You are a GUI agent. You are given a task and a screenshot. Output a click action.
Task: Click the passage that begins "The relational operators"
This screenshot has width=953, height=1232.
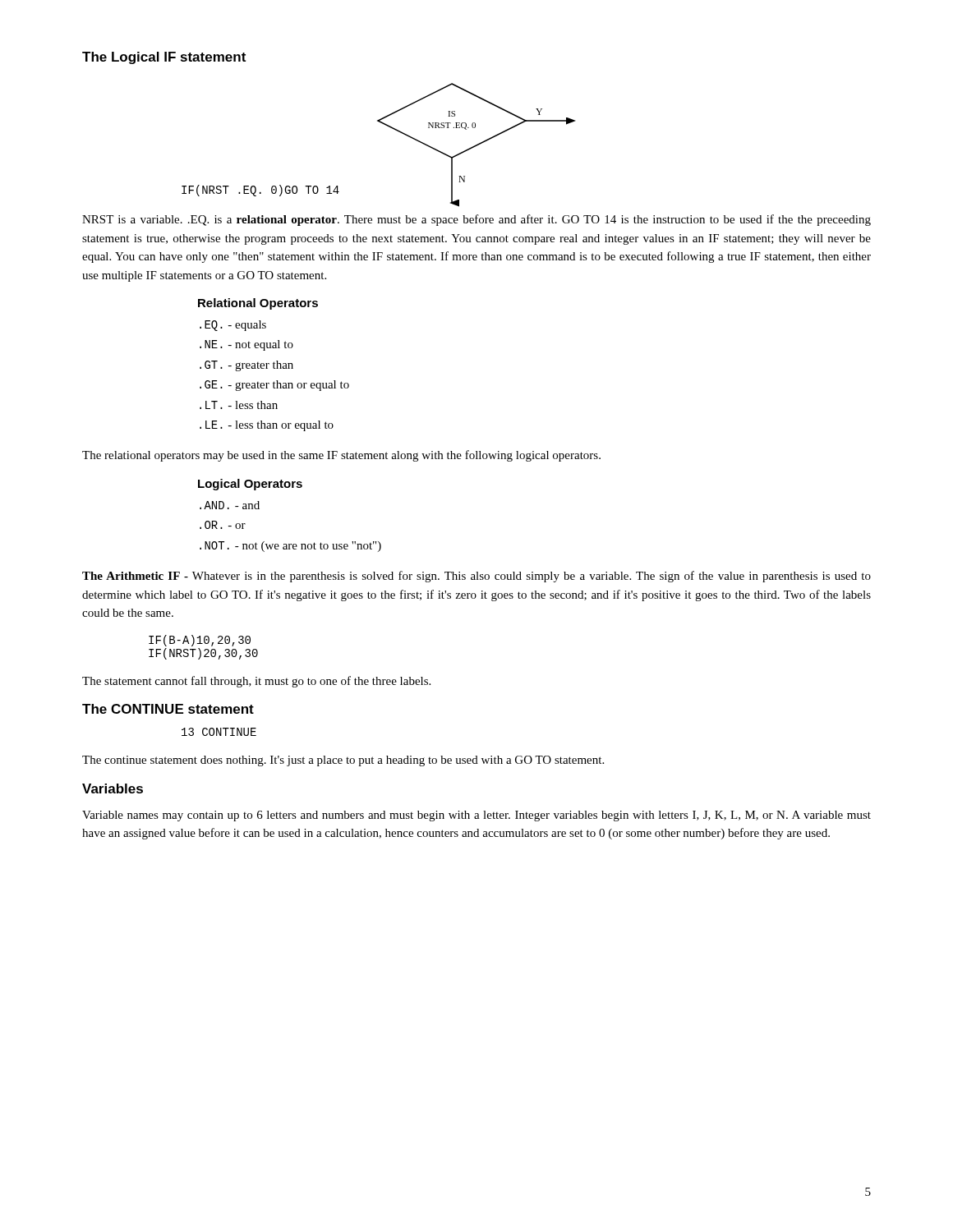(x=342, y=455)
